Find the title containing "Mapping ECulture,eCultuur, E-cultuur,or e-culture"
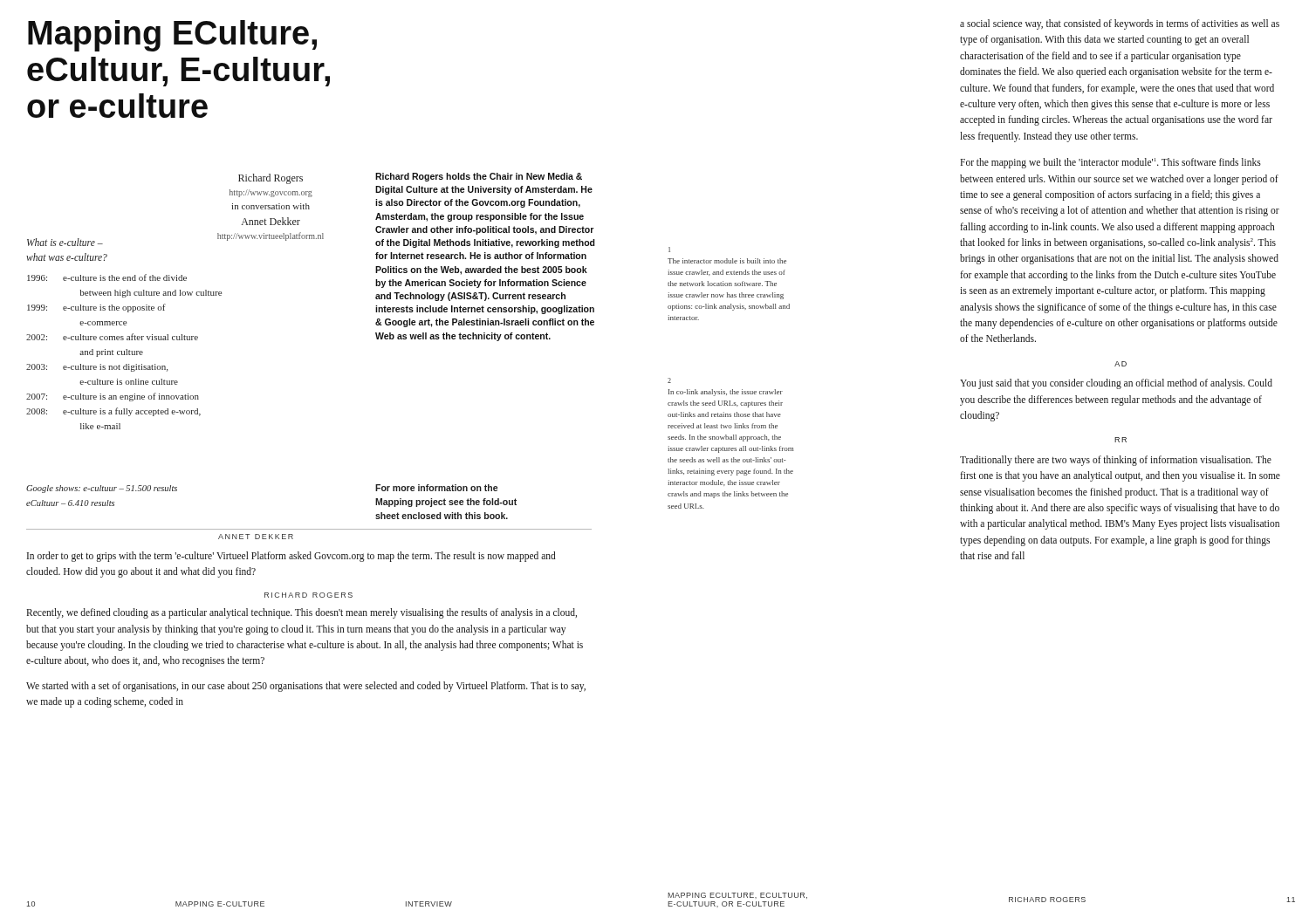 (x=209, y=70)
